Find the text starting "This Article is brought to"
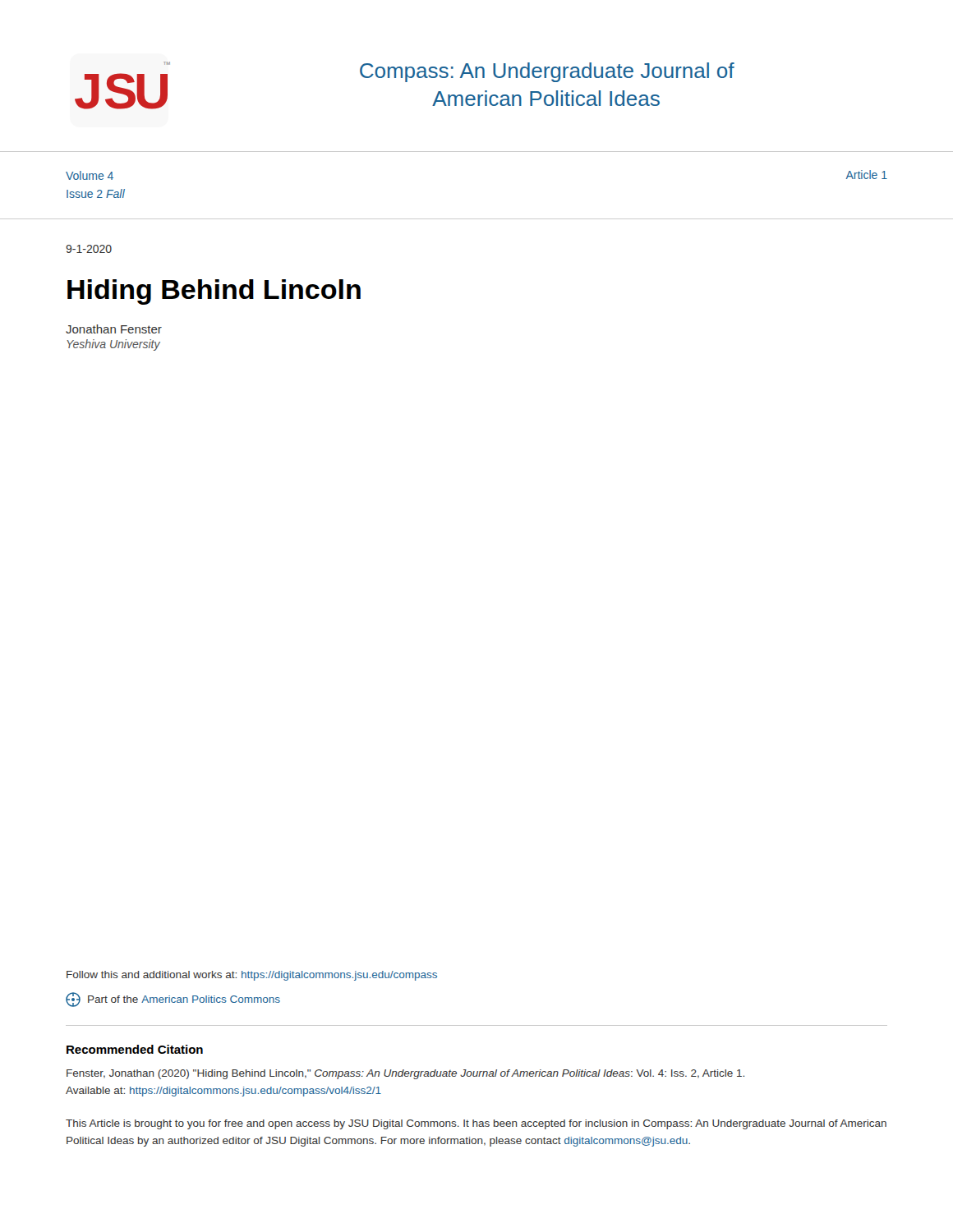953x1232 pixels. 476,1132
